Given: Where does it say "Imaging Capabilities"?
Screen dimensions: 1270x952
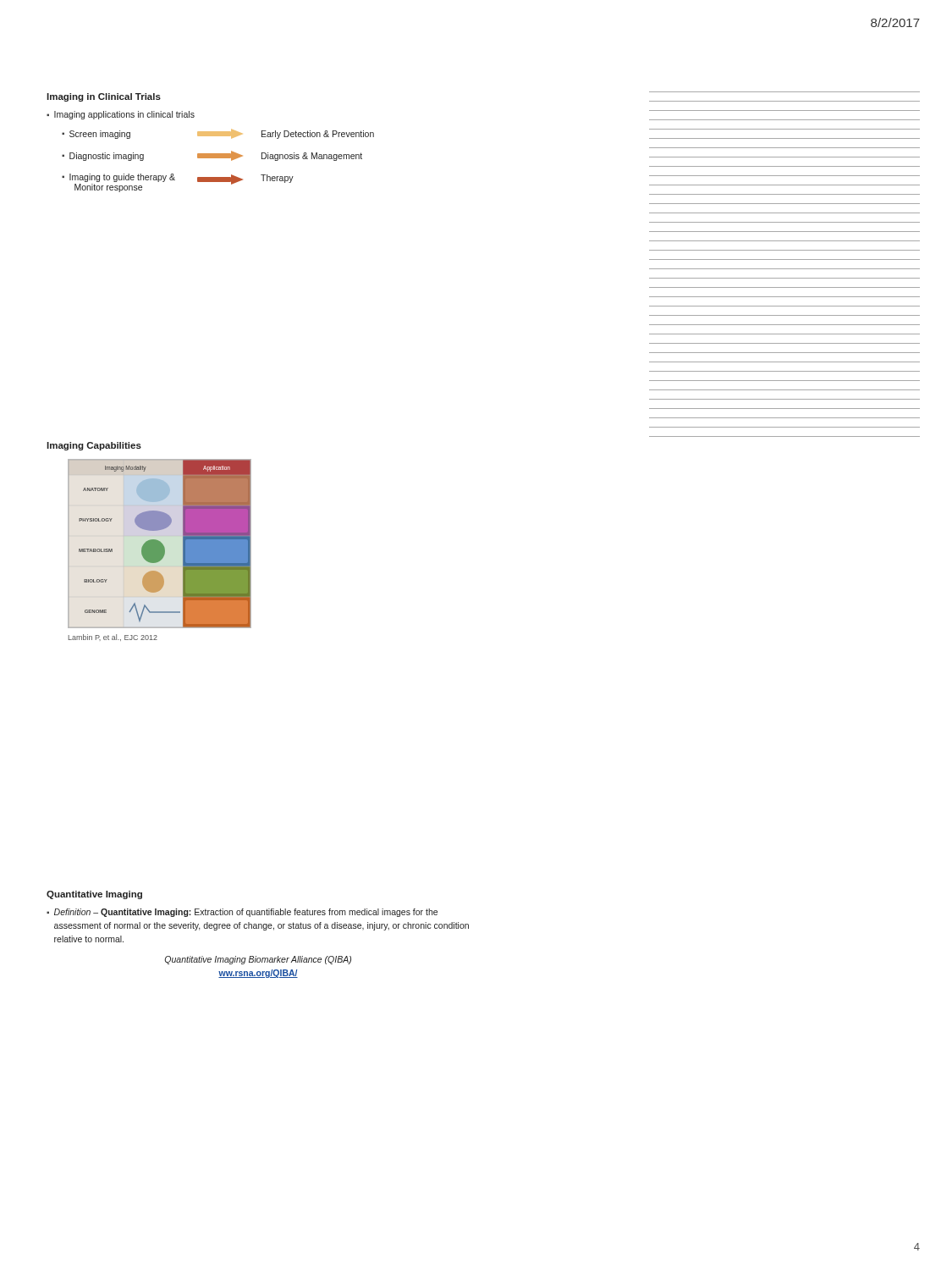Looking at the screenshot, I should [x=94, y=445].
